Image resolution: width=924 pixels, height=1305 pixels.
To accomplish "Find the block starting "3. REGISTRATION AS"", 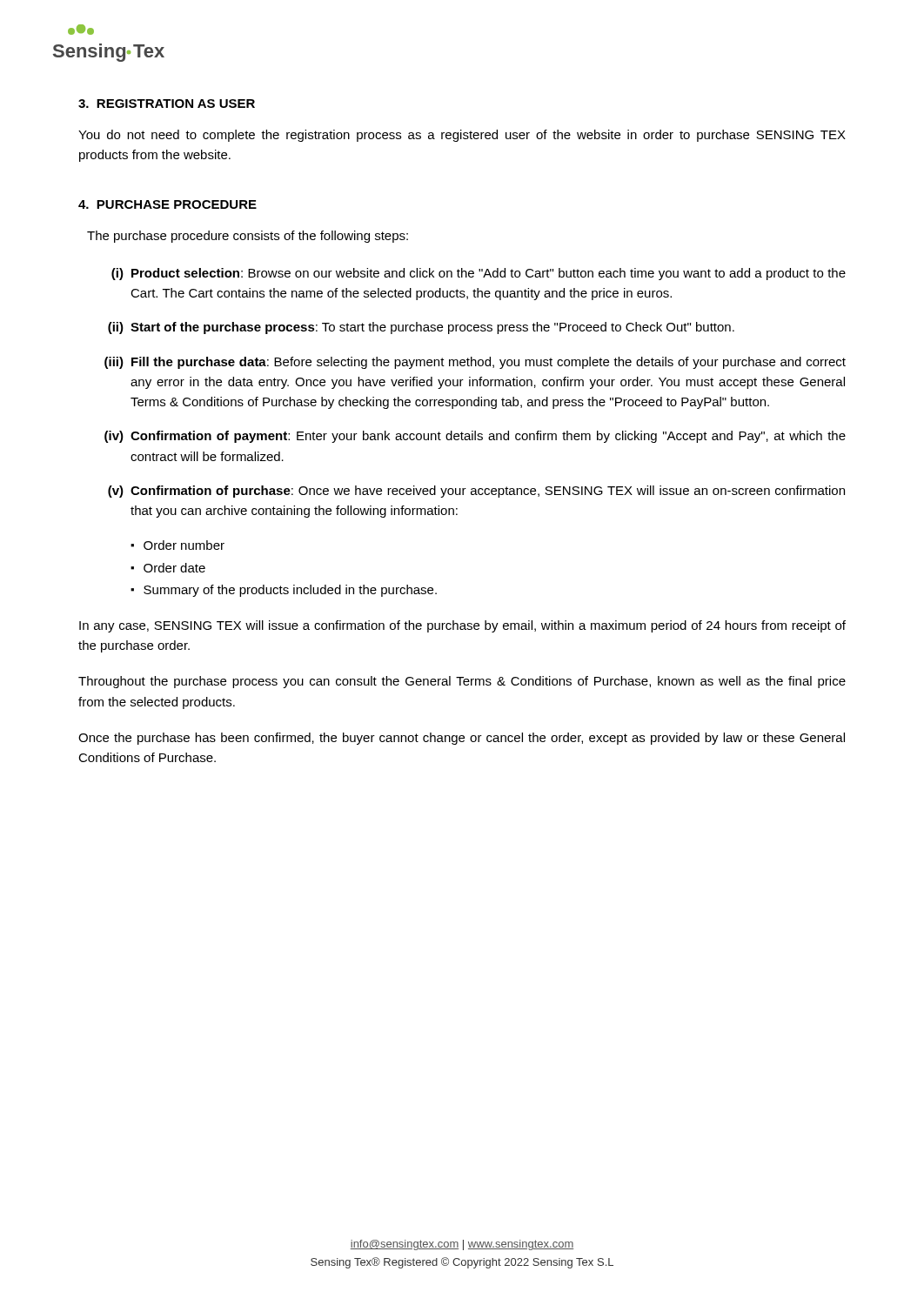I will pyautogui.click(x=167, y=103).
